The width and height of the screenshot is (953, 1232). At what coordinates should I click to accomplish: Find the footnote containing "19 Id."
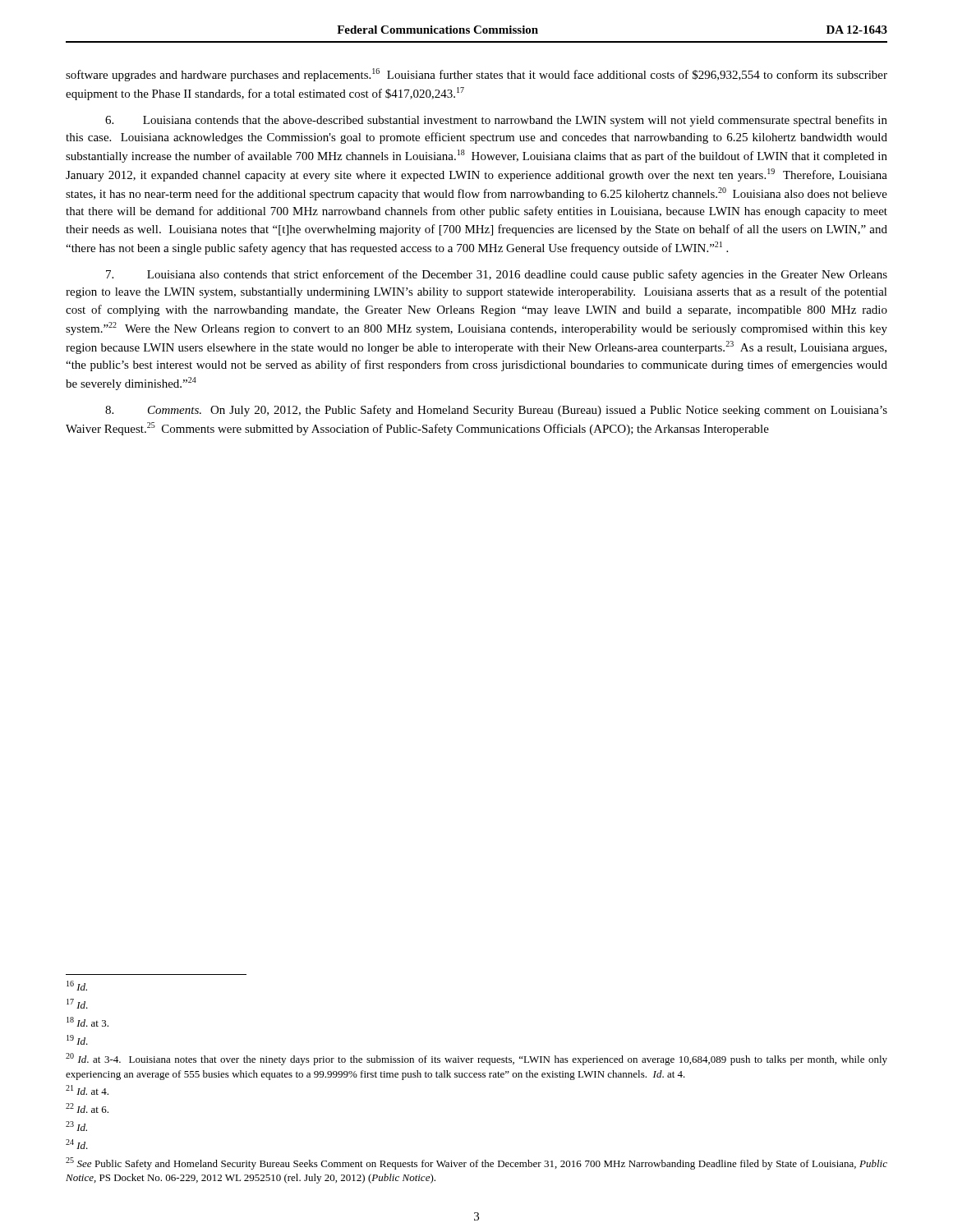click(77, 1040)
